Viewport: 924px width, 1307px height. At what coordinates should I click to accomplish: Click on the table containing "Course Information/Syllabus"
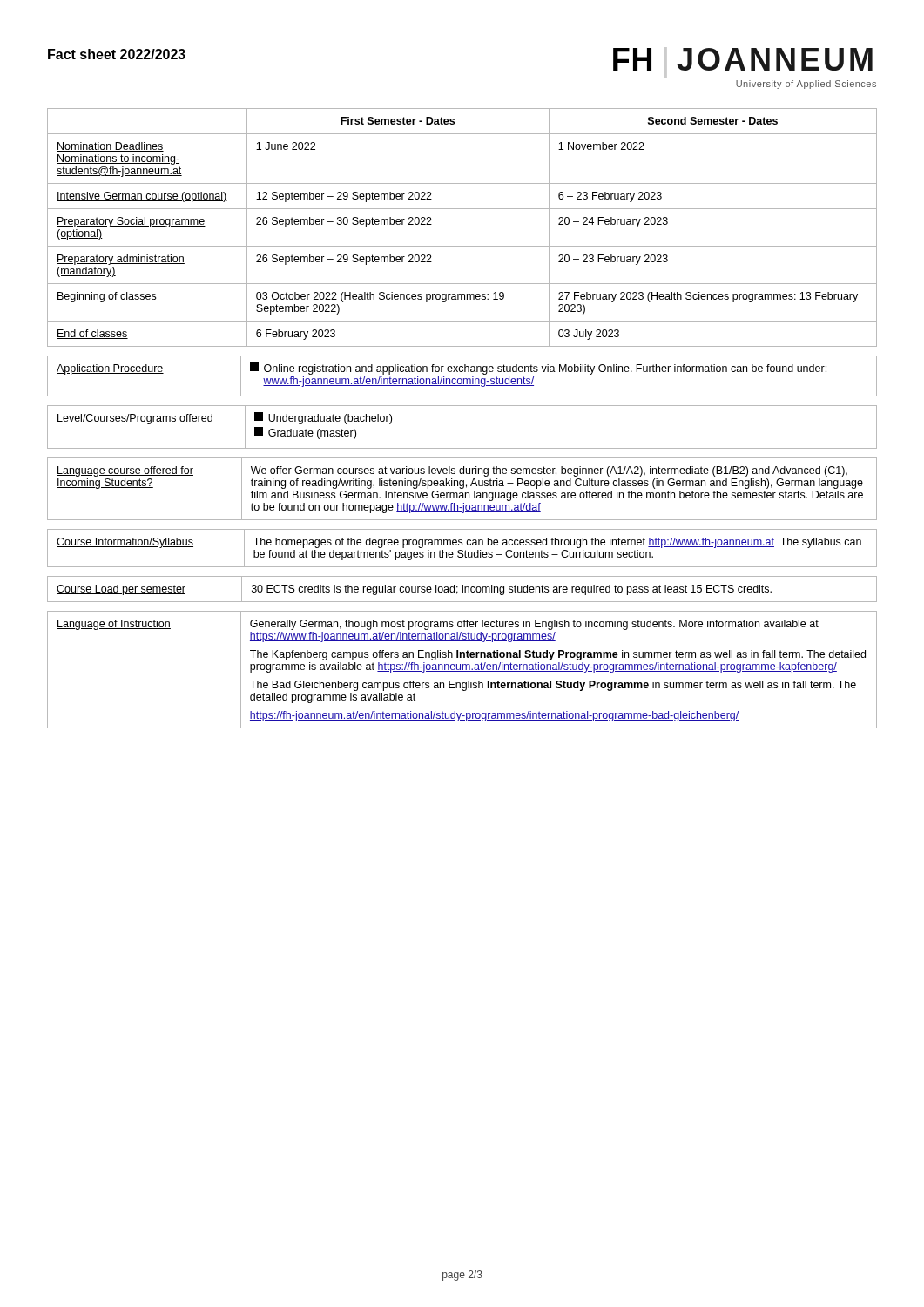pyautogui.click(x=462, y=548)
